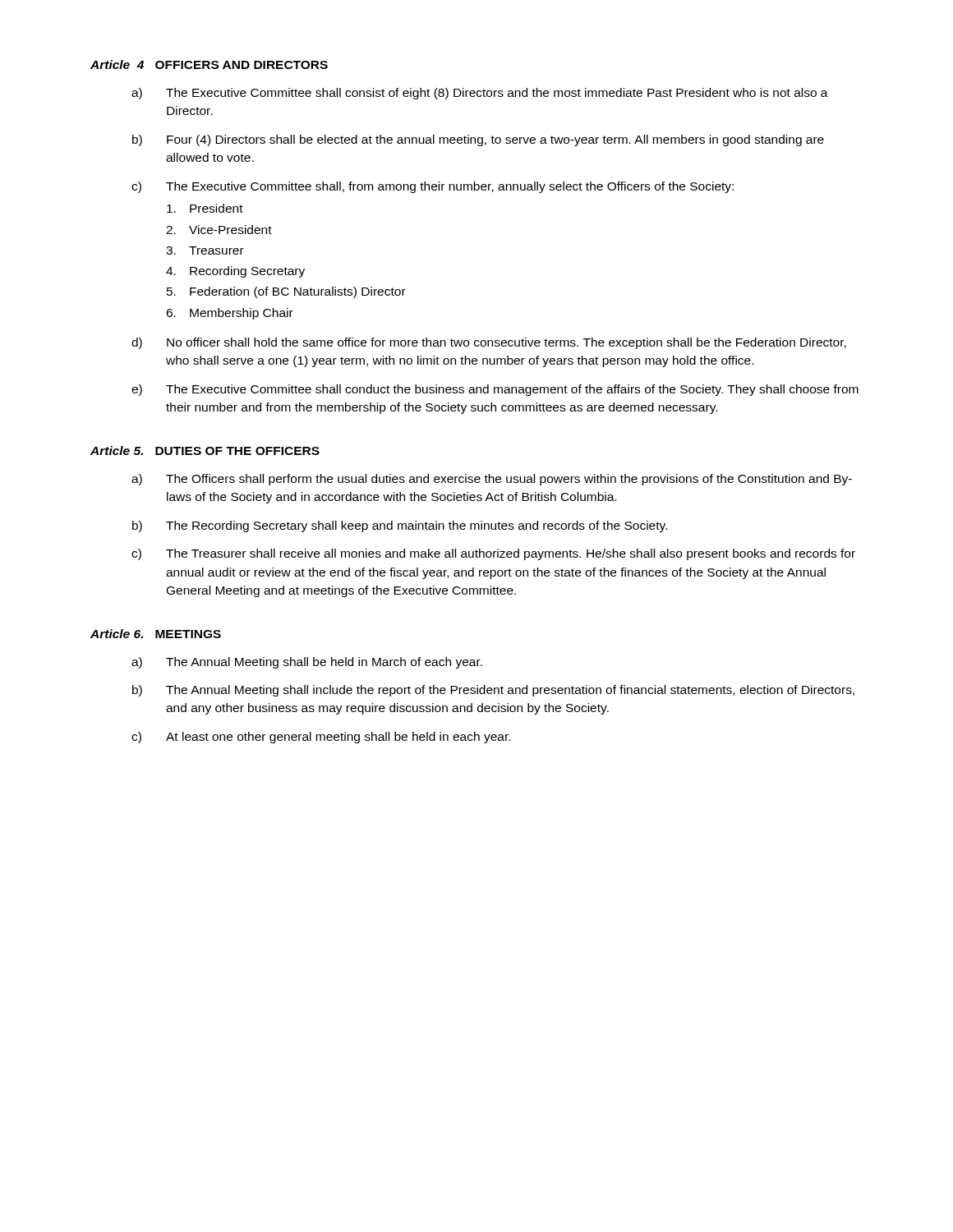Click on the list item that says "b) The Recording Secretary shall keep and maintain"
Viewport: 953px width, 1232px height.
point(497,526)
